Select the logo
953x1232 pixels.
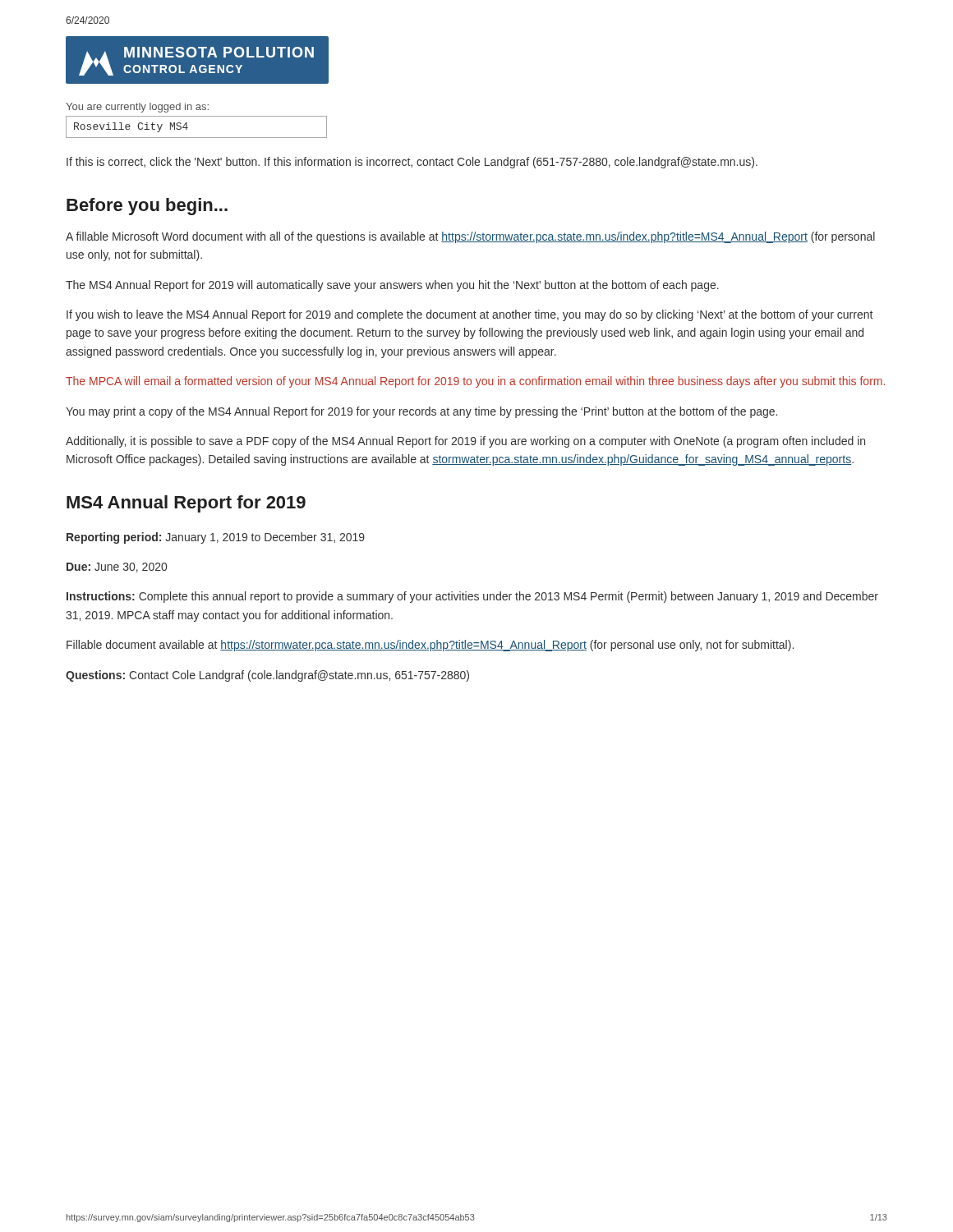(x=197, y=60)
